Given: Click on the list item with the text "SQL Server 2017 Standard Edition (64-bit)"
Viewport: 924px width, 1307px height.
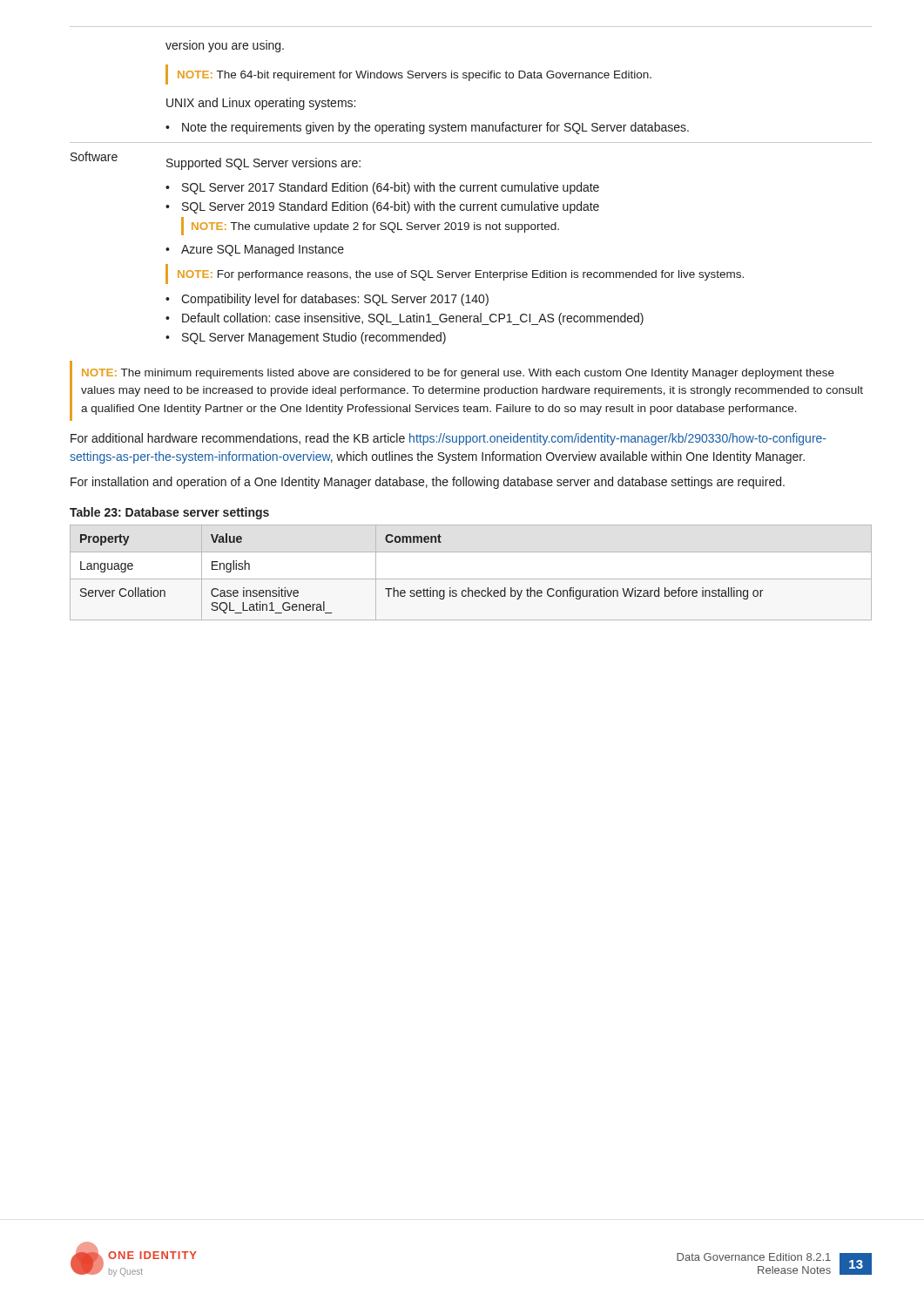Looking at the screenshot, I should click(x=390, y=187).
